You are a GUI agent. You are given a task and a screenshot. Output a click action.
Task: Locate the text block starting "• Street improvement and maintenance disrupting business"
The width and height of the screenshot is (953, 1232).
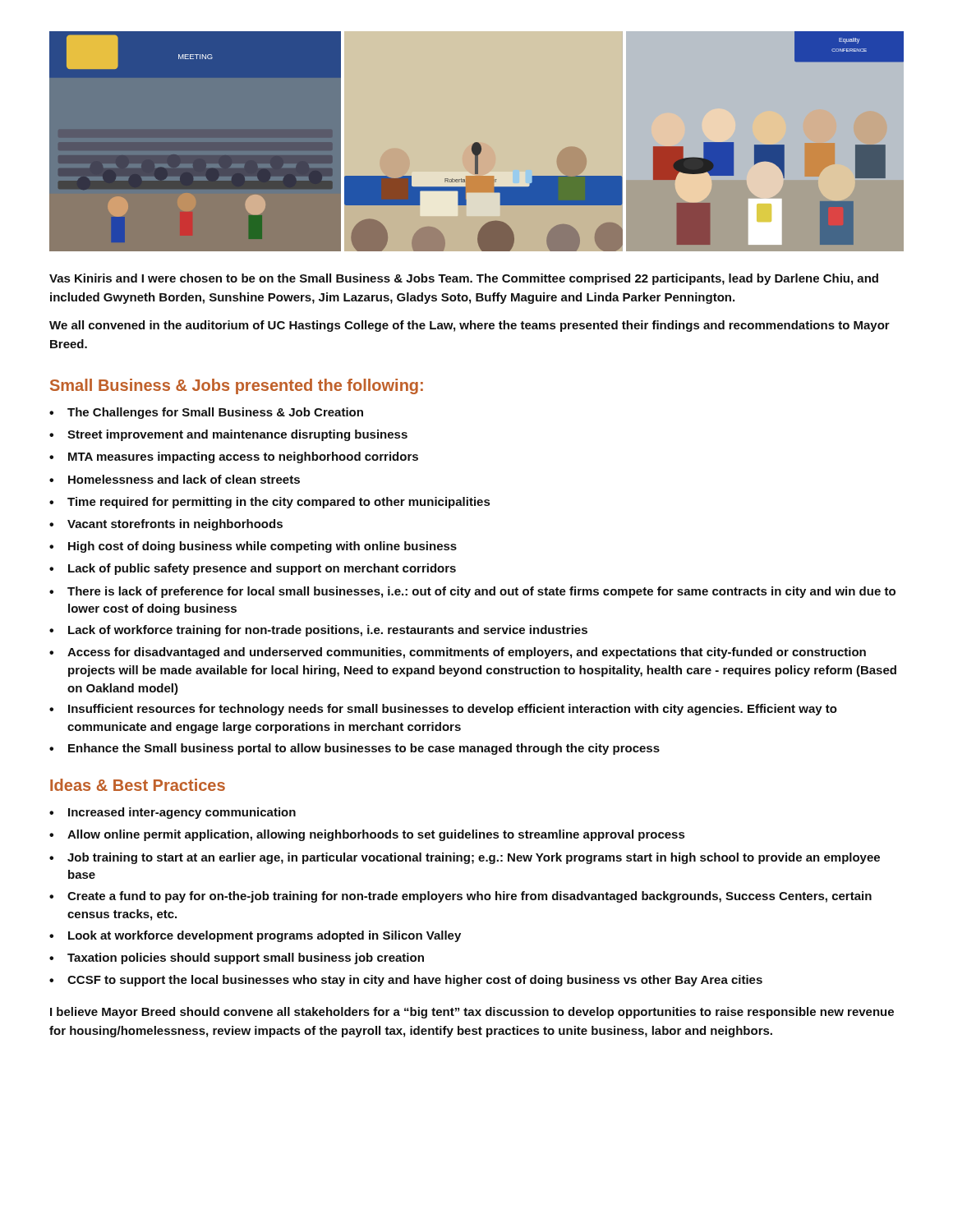[228, 435]
